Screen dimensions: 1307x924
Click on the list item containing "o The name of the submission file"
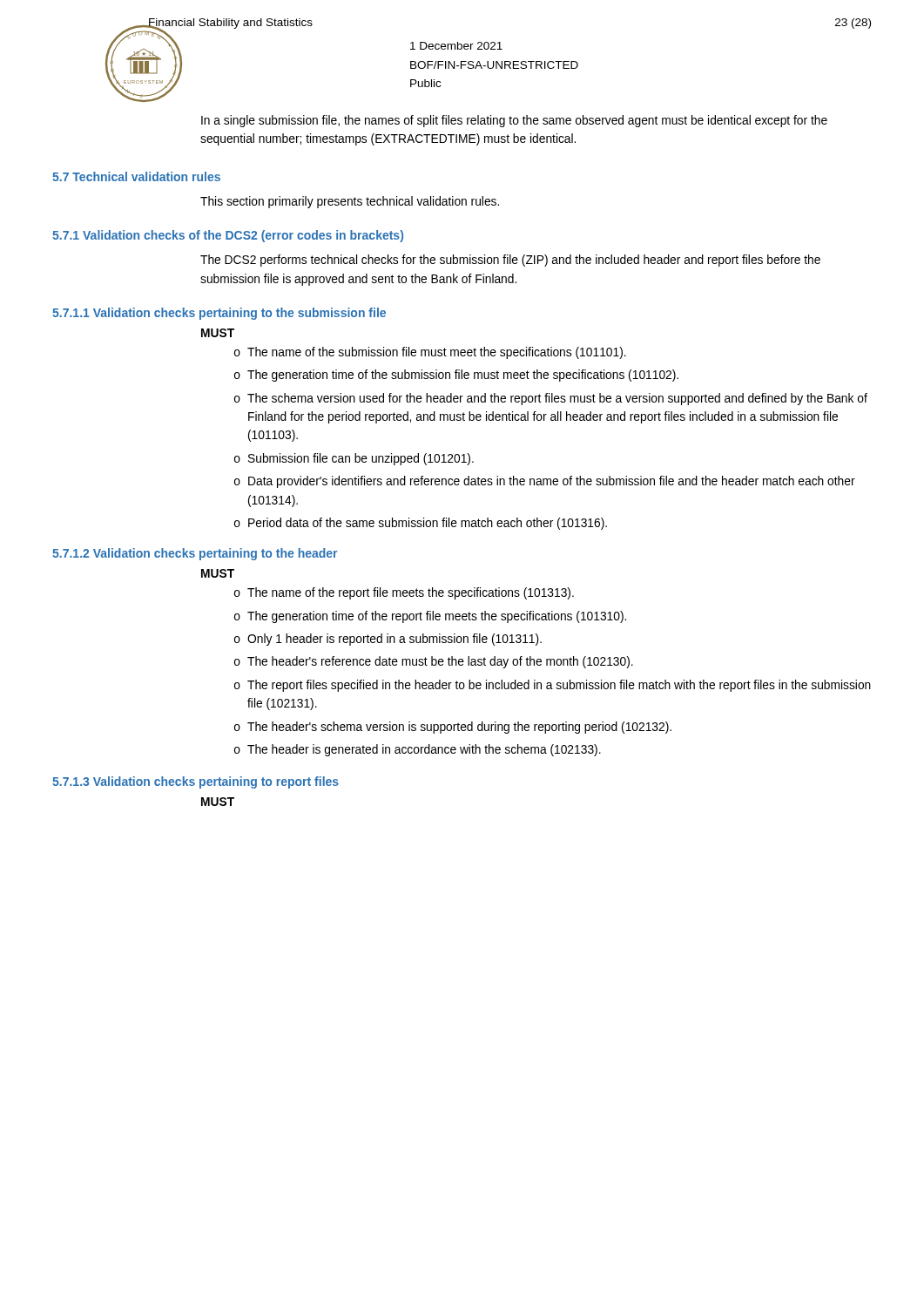427,352
